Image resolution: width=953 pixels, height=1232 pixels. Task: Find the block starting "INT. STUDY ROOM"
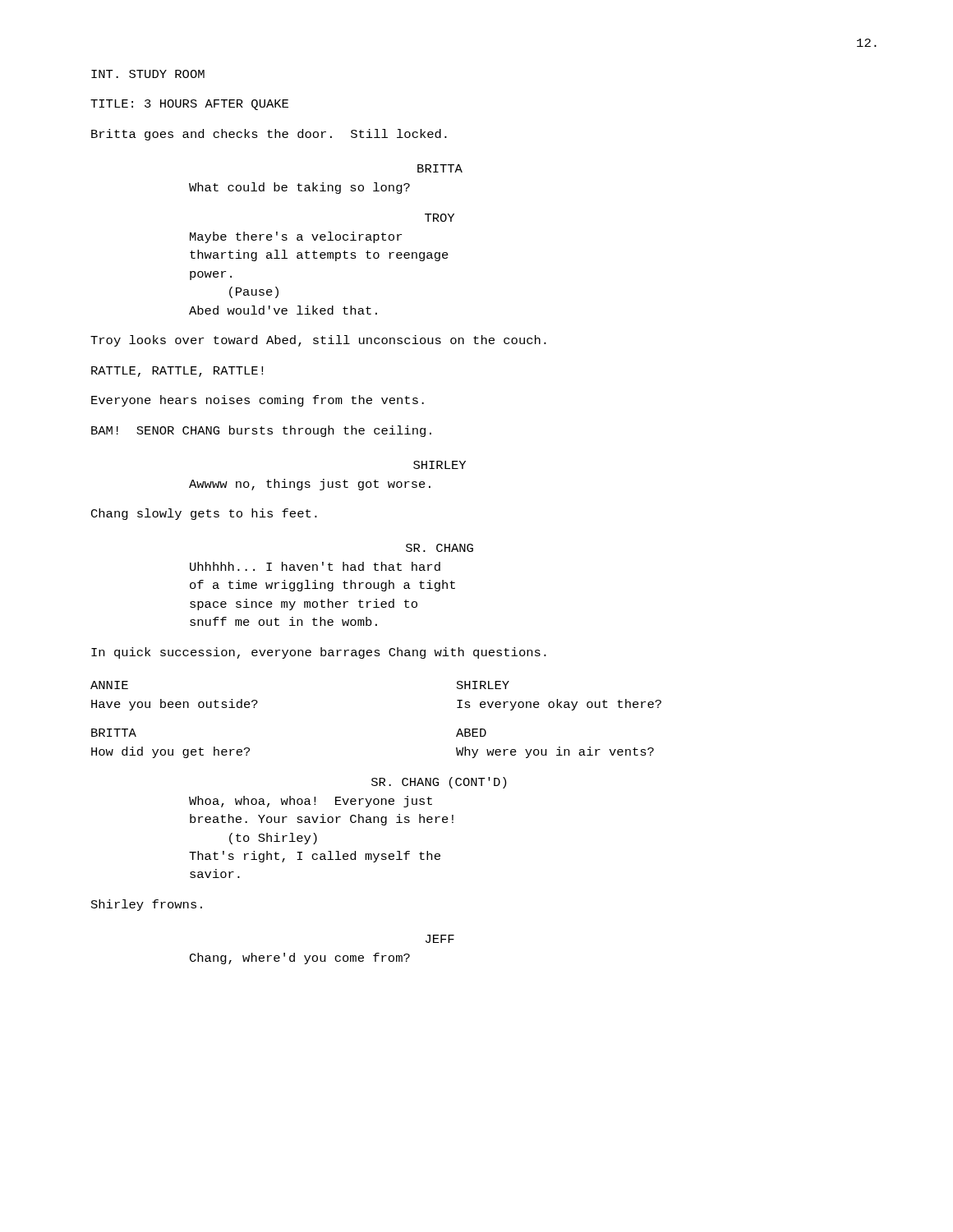click(x=148, y=75)
